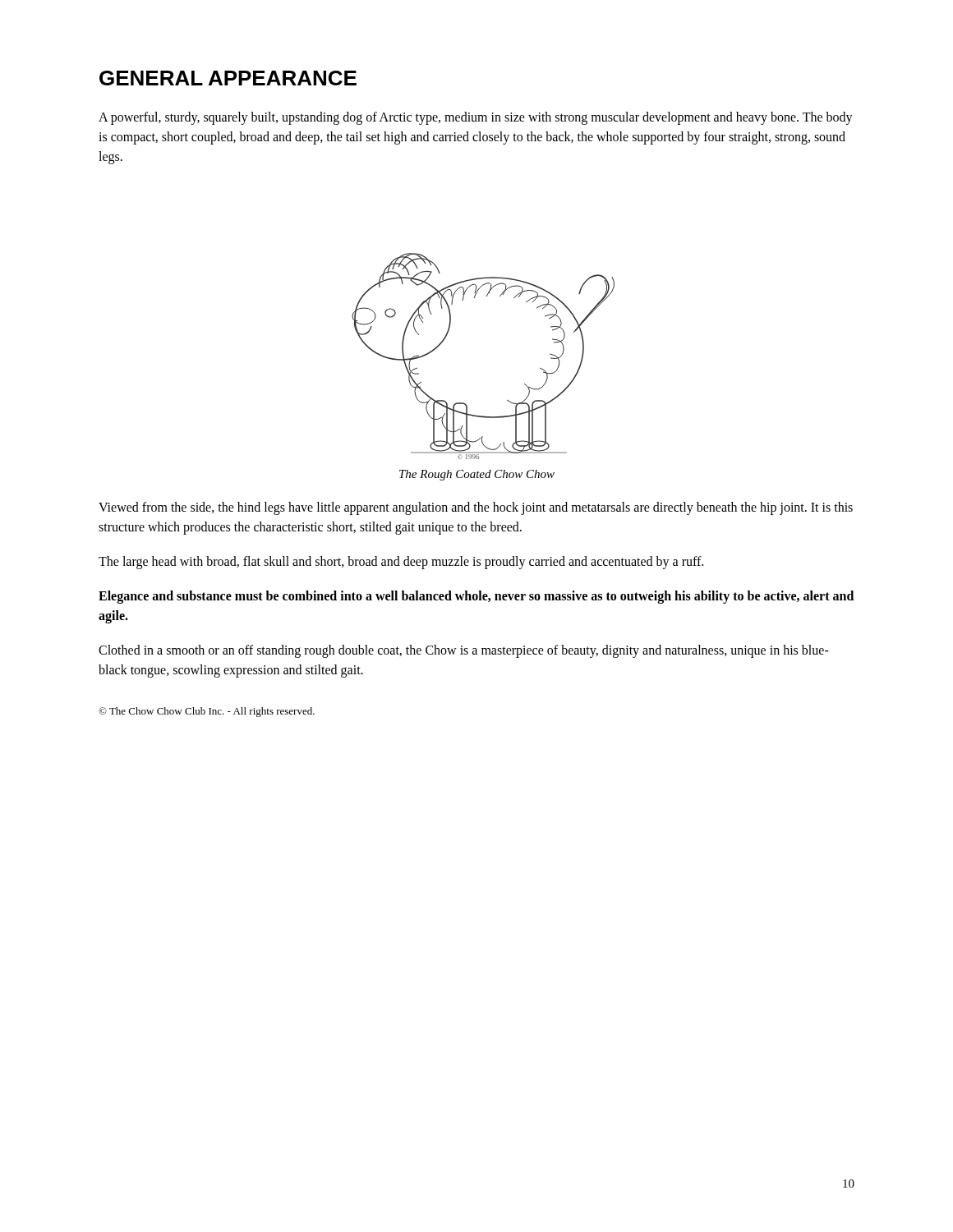Locate the illustration

(x=476, y=336)
